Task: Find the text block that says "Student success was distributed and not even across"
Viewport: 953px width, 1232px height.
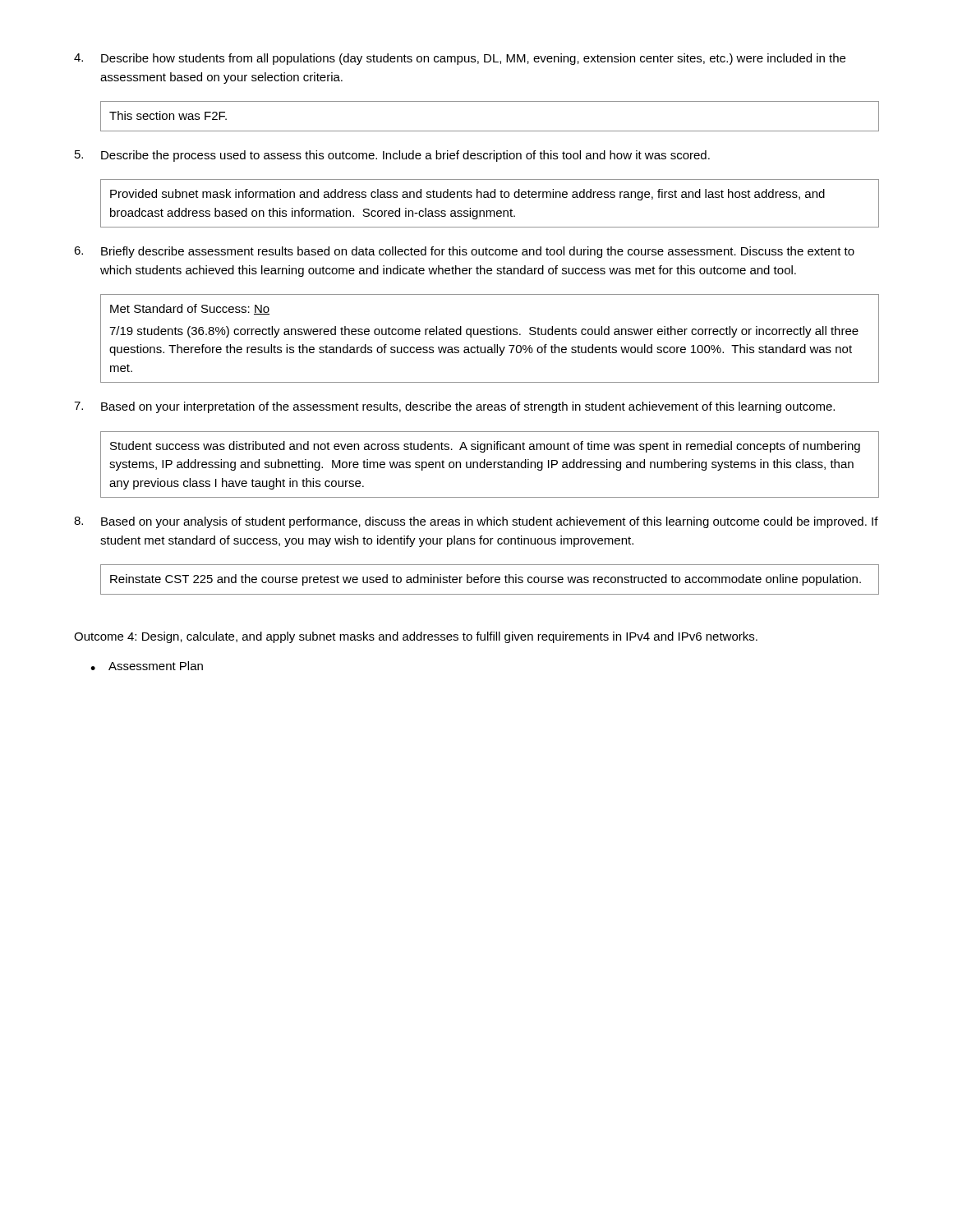Action: point(485,464)
